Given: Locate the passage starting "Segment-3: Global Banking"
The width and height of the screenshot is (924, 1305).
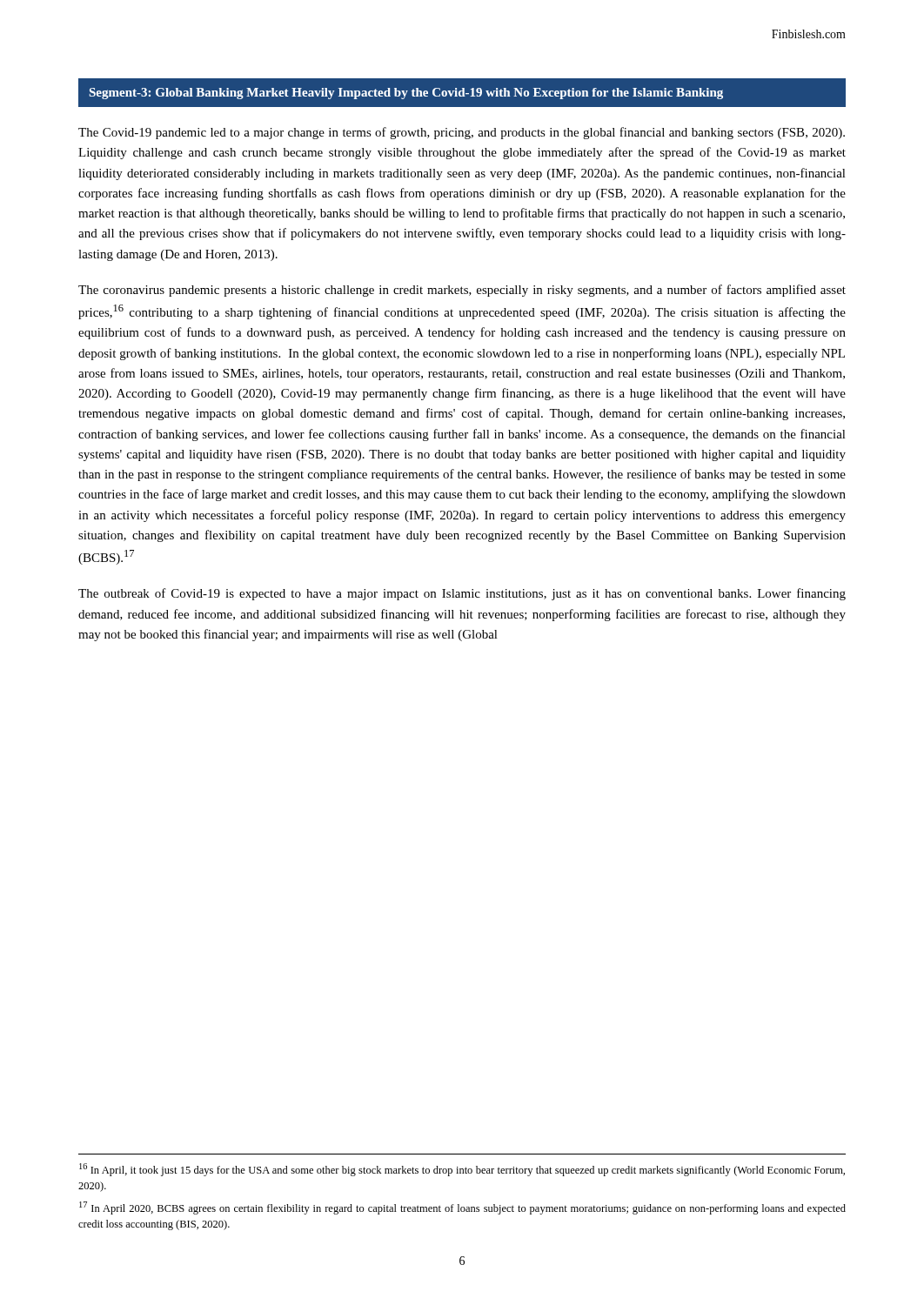Looking at the screenshot, I should tap(406, 92).
